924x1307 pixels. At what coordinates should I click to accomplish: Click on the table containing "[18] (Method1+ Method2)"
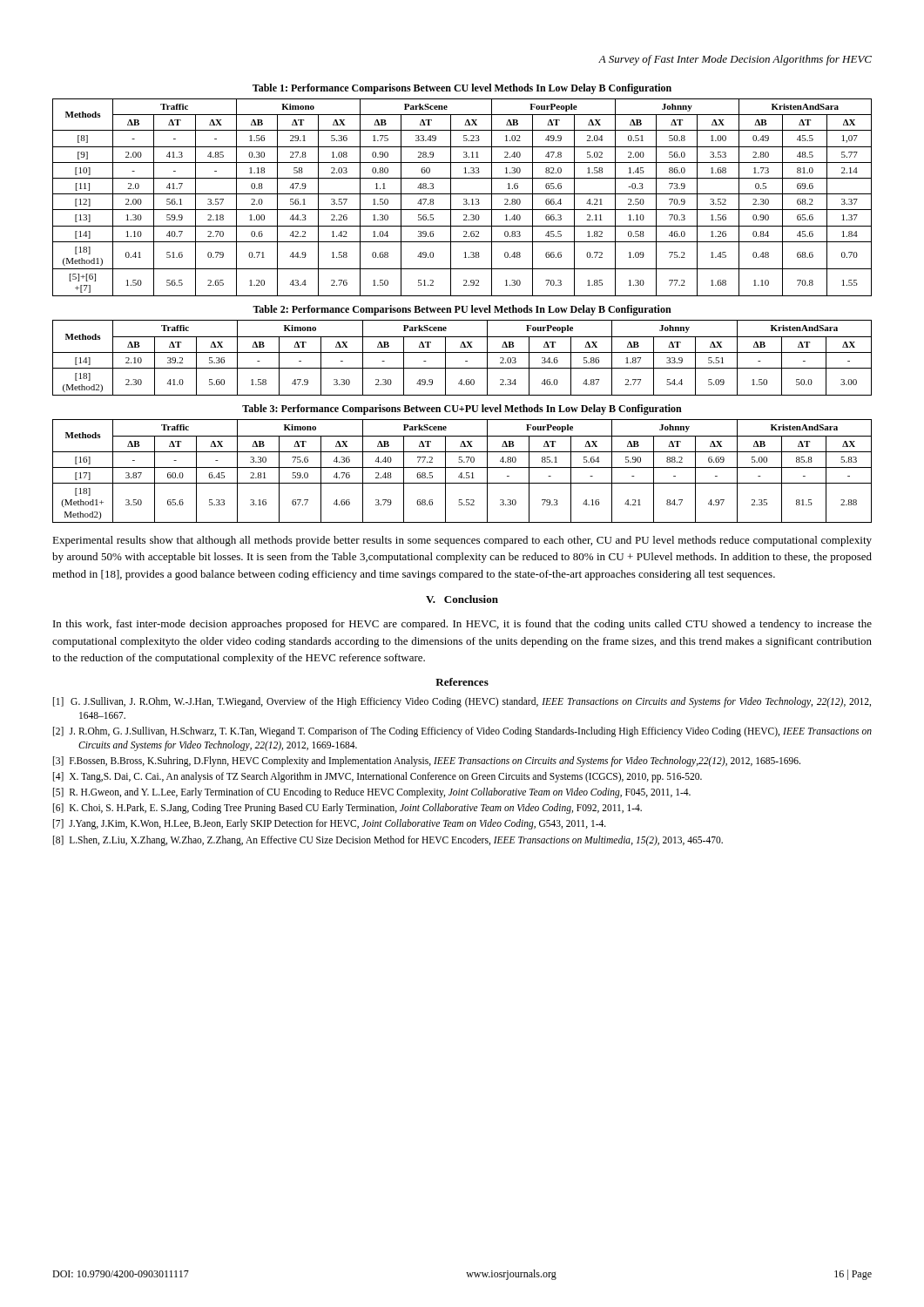point(462,471)
